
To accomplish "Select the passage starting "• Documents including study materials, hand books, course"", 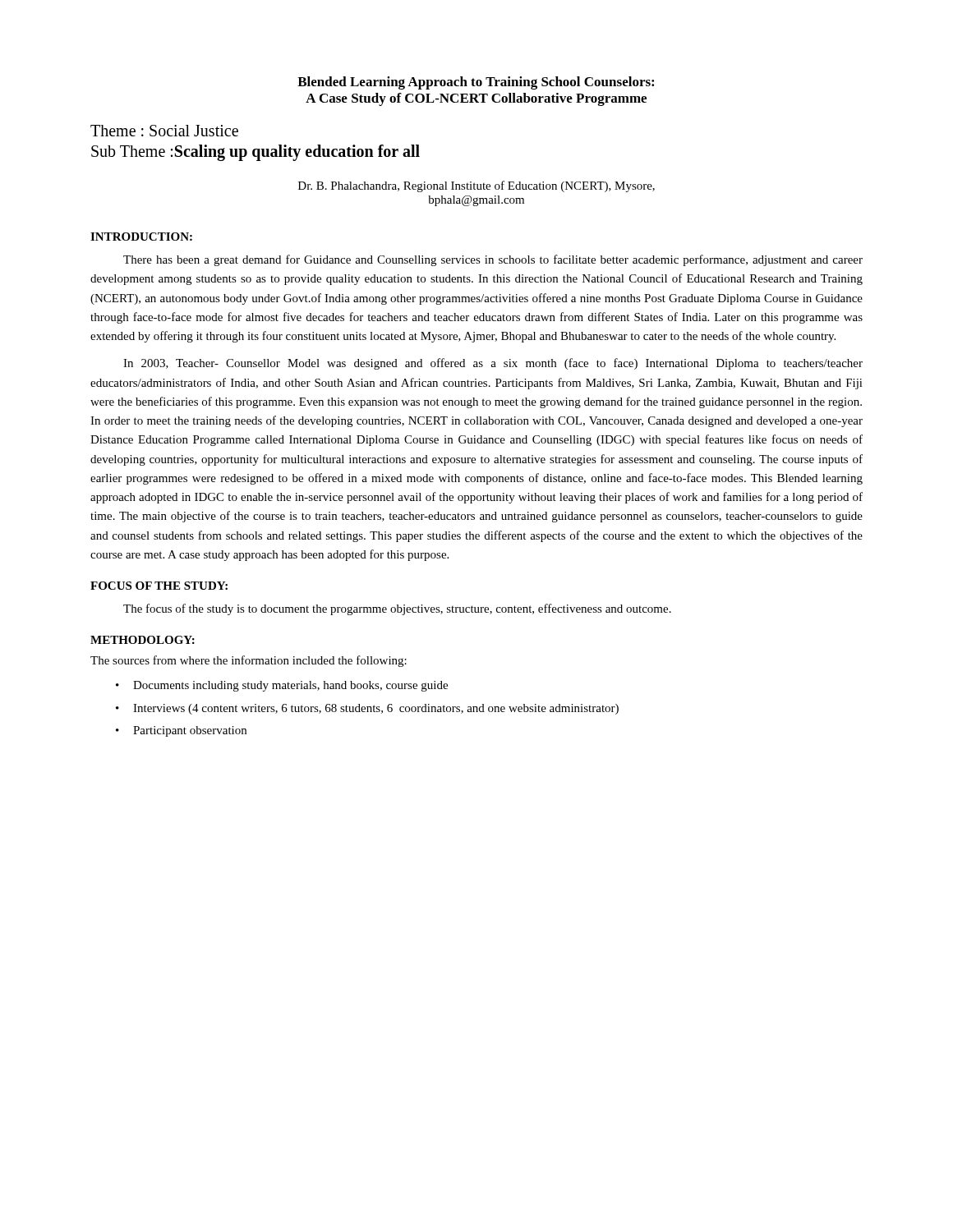I will click(282, 686).
